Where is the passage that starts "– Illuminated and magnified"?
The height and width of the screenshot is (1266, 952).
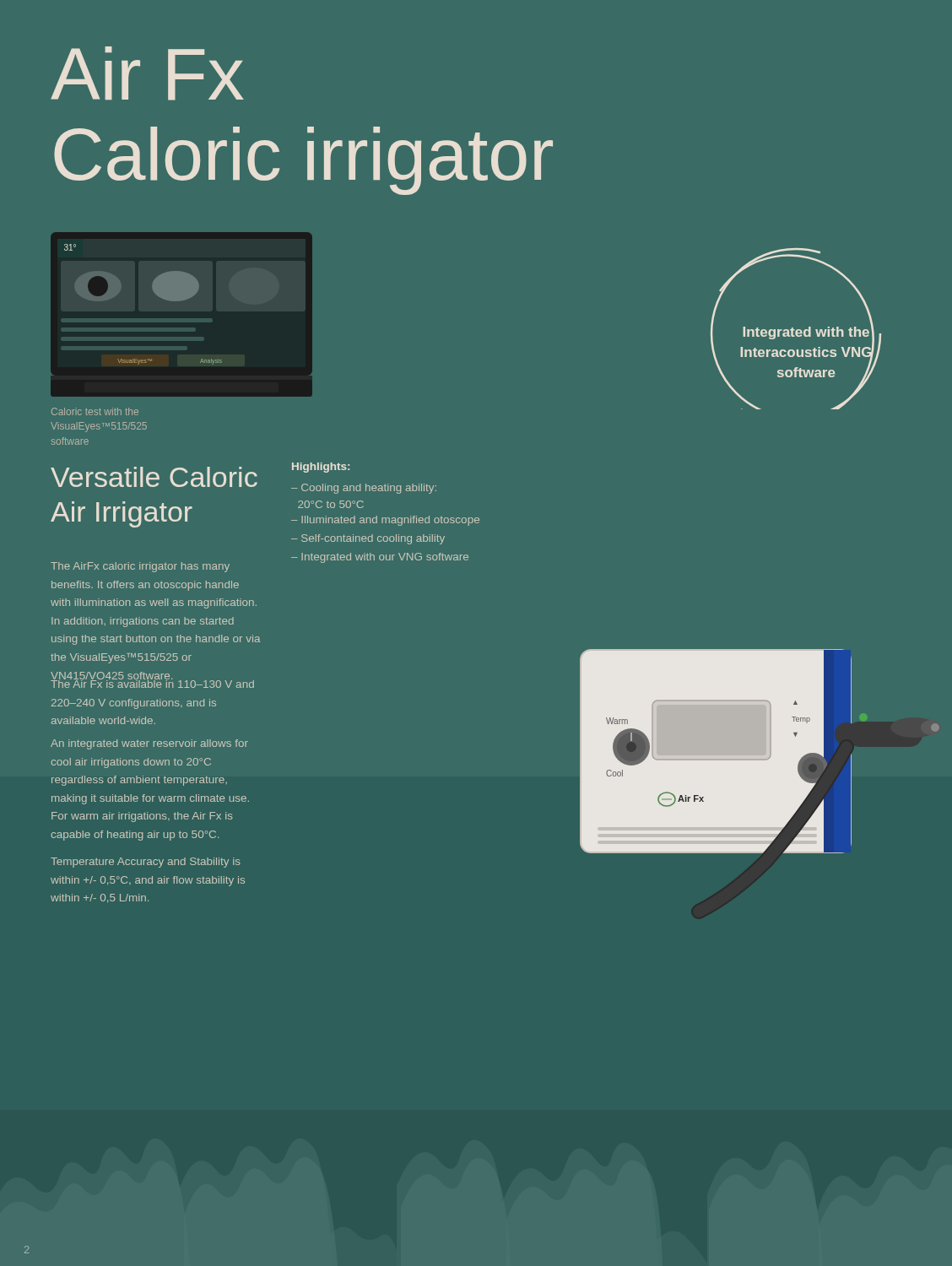386,519
